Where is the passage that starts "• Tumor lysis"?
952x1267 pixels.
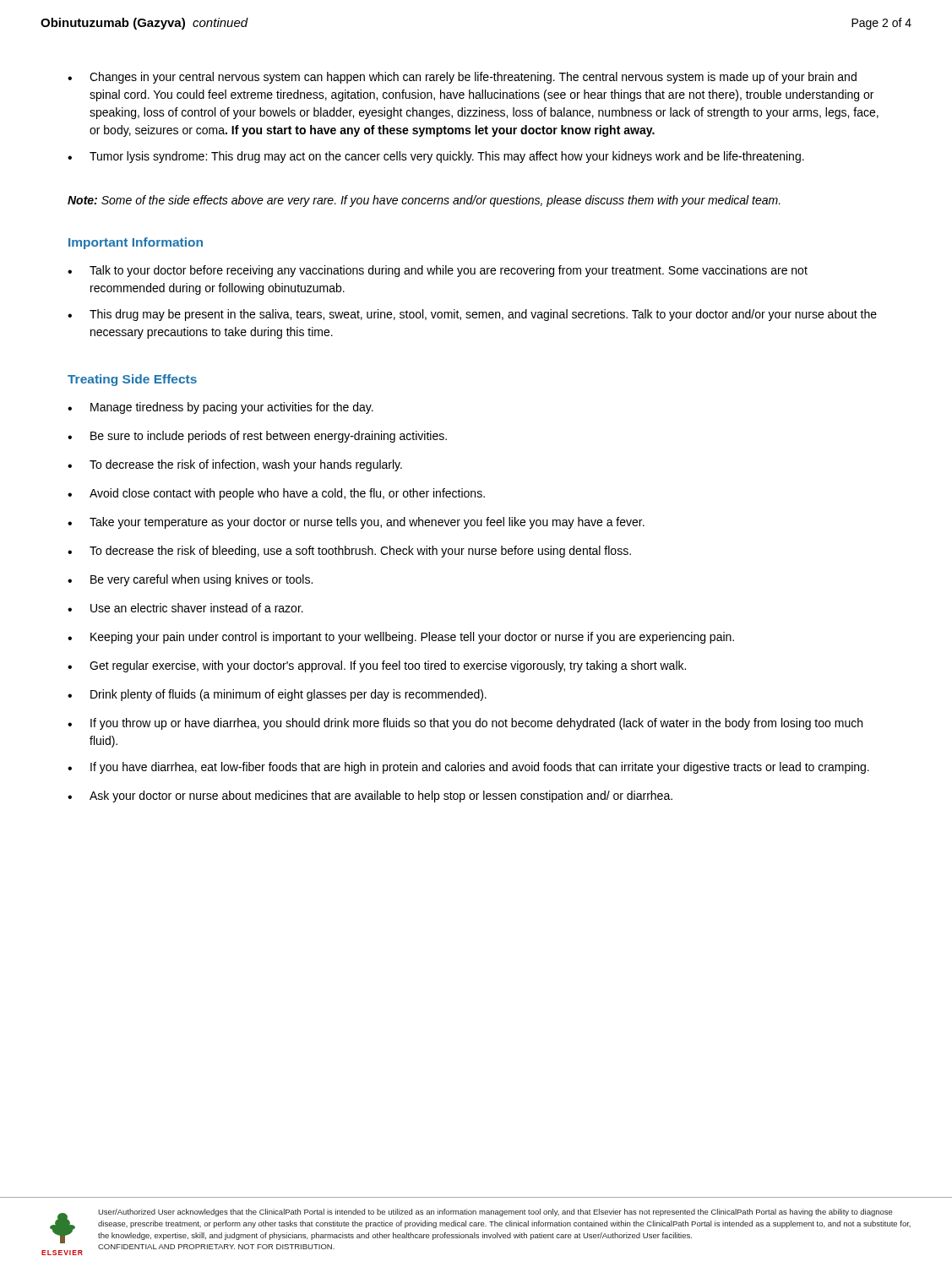click(x=476, y=158)
